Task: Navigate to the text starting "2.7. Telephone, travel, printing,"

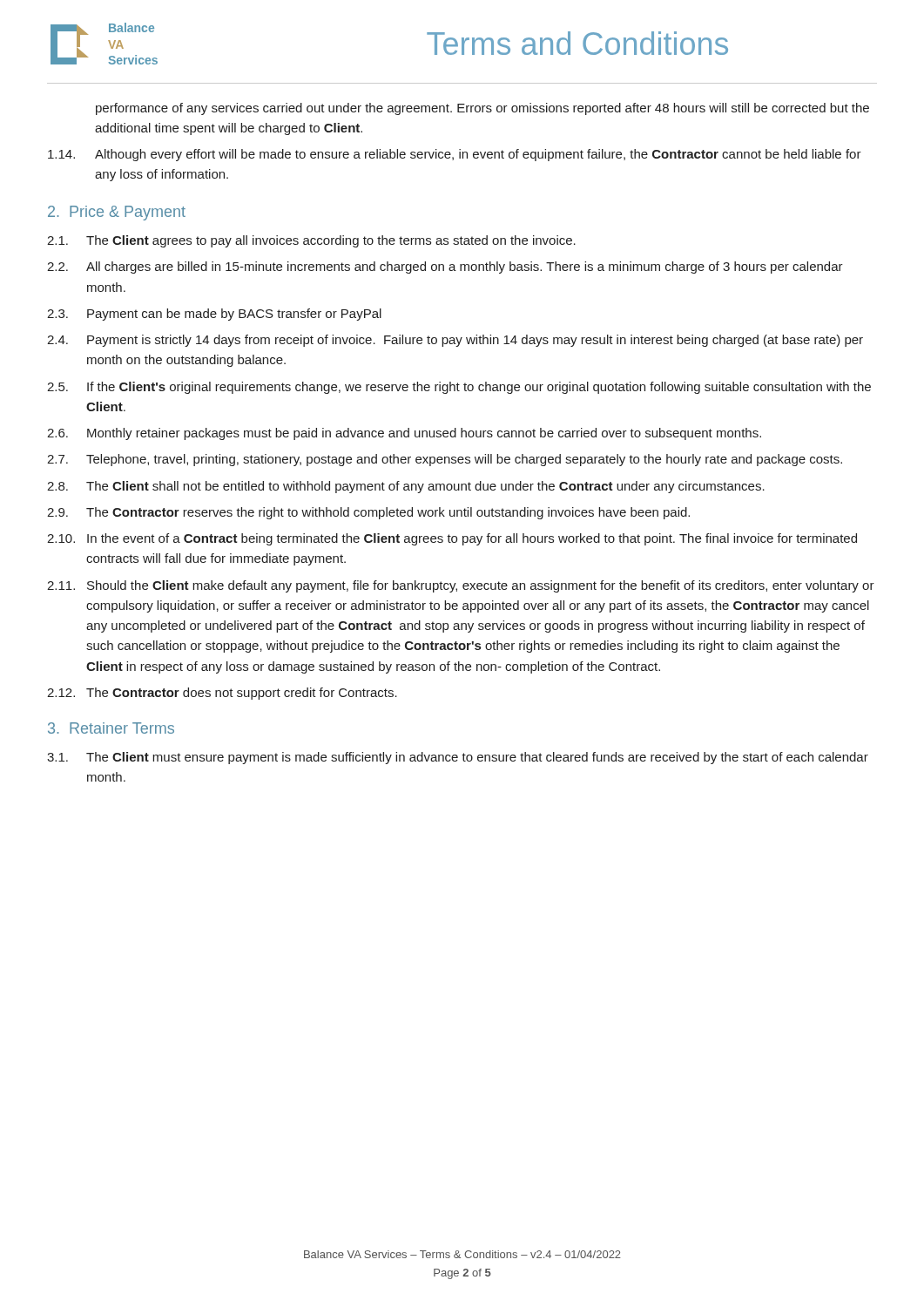Action: pos(462,459)
